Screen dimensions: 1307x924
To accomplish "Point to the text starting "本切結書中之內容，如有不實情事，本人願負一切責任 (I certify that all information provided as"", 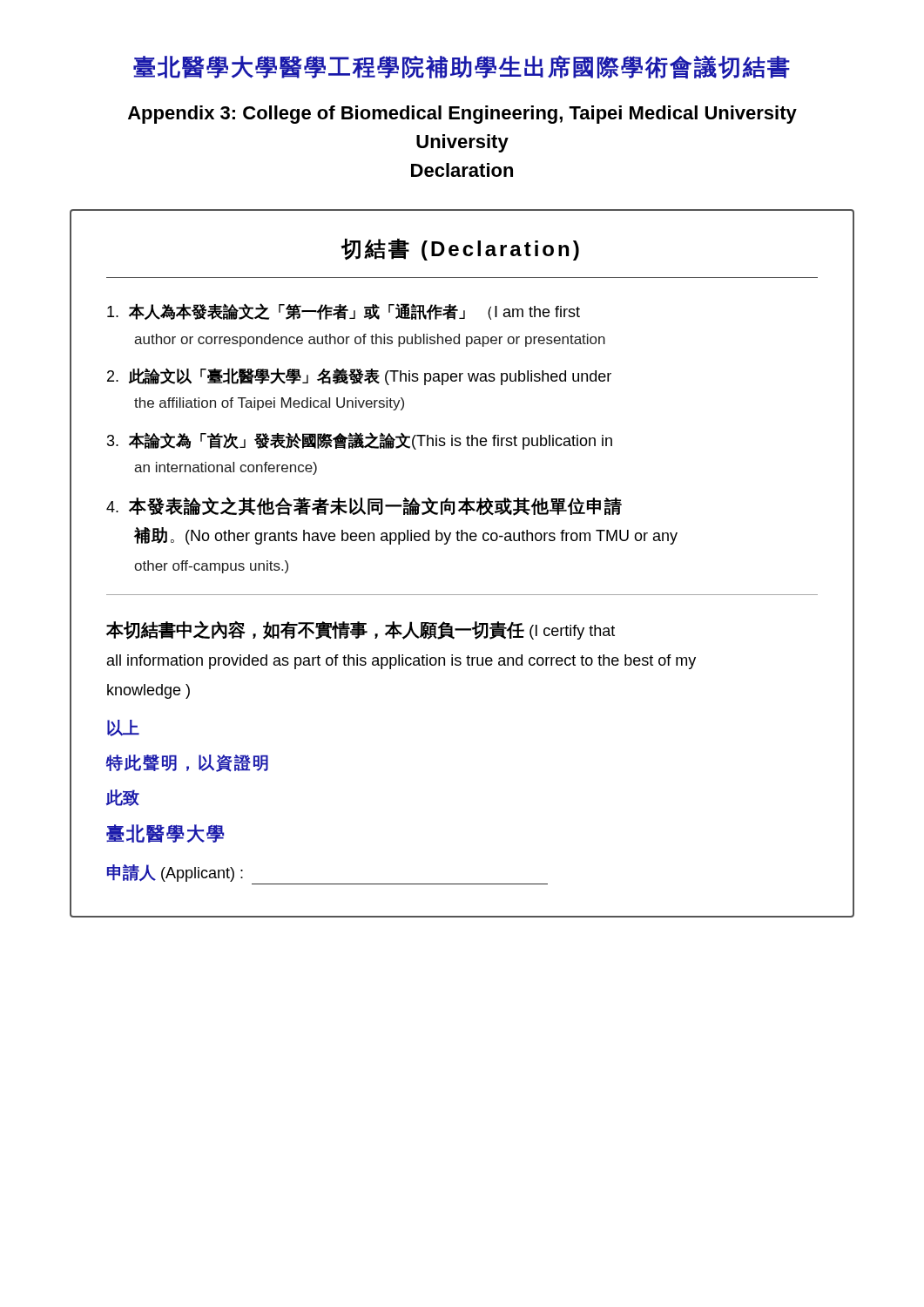I will [401, 659].
